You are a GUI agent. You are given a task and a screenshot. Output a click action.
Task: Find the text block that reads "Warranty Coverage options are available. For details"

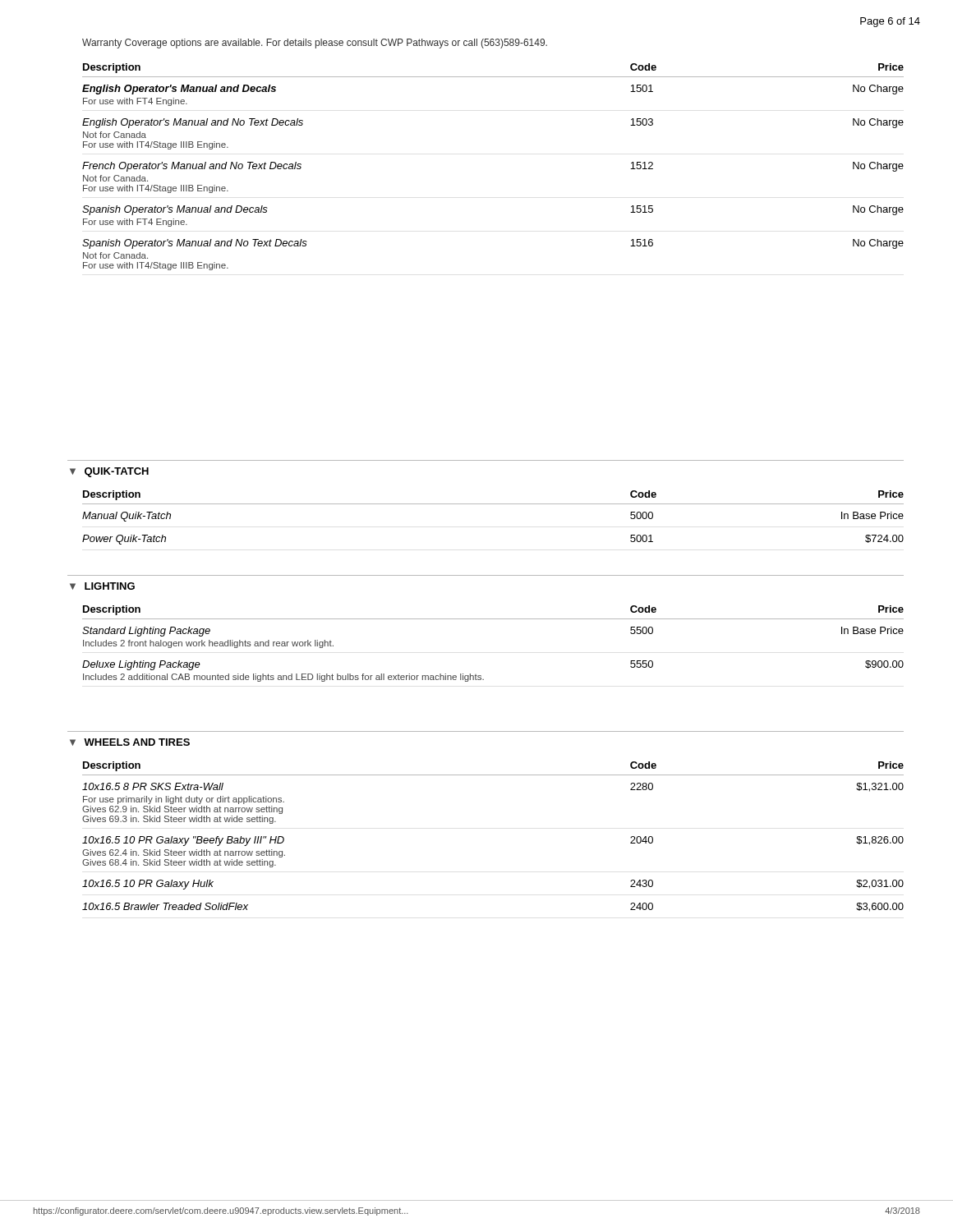315,43
